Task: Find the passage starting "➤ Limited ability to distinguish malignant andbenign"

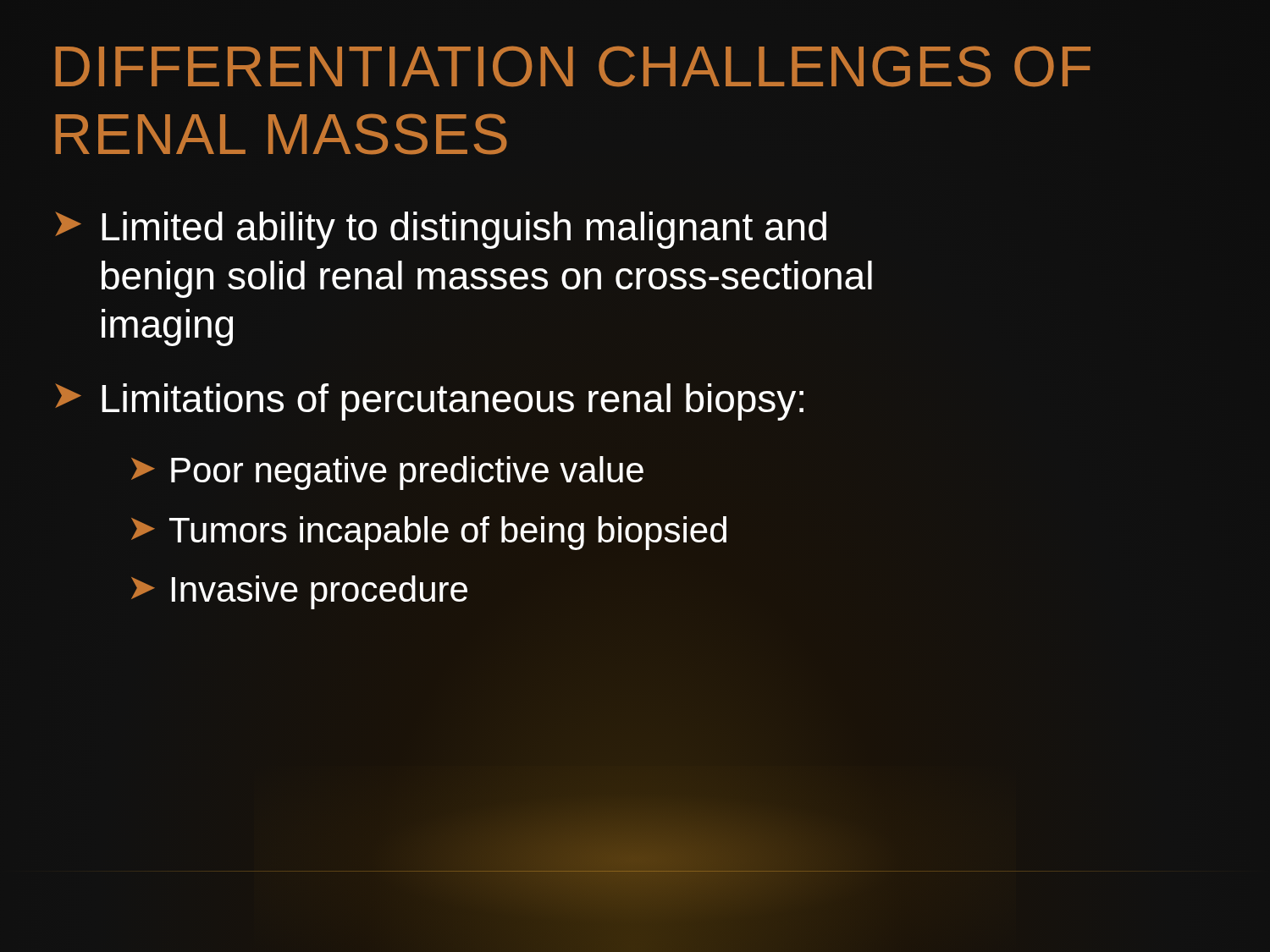Action: 462,276
